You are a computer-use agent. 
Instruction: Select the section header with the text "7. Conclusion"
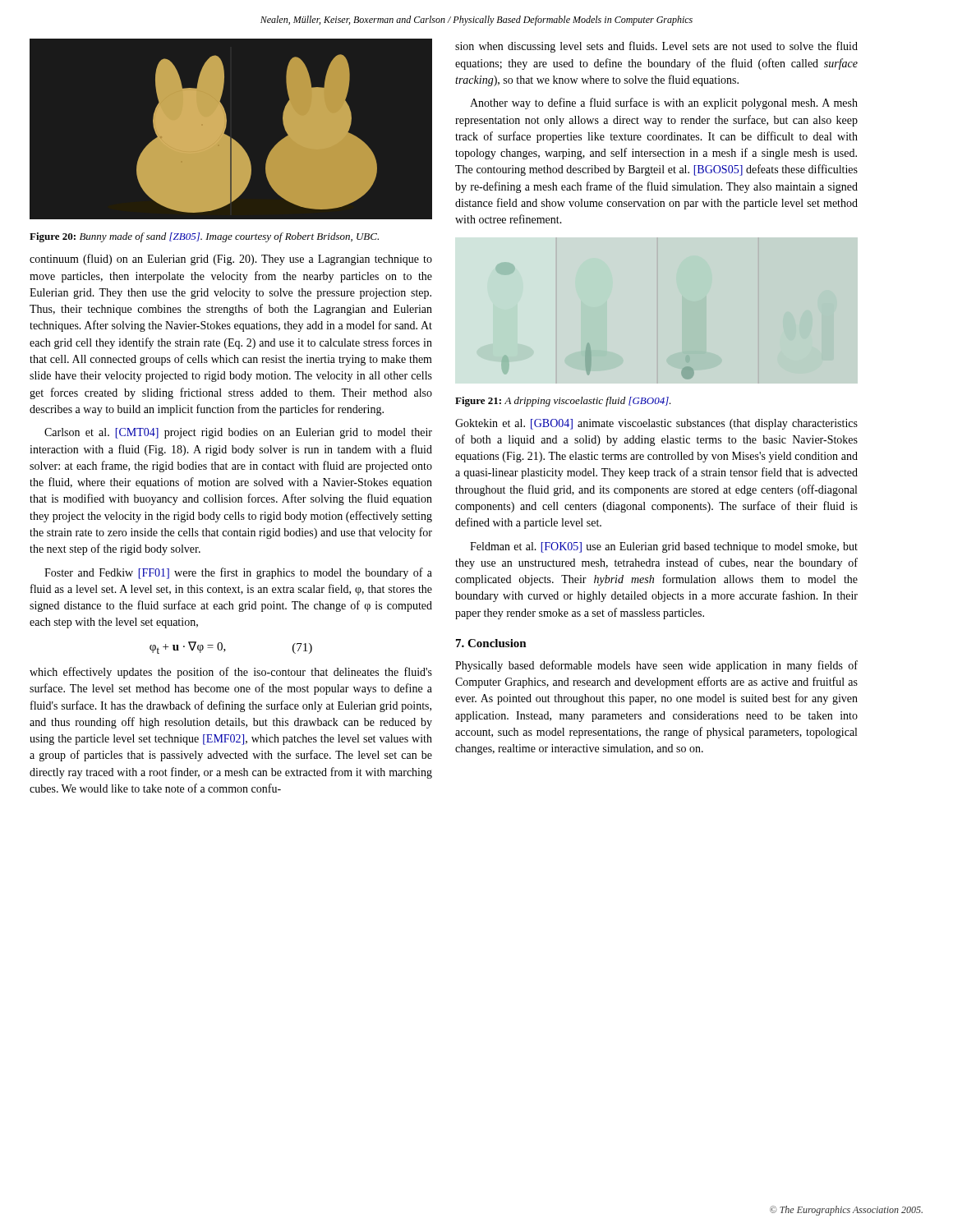[491, 643]
